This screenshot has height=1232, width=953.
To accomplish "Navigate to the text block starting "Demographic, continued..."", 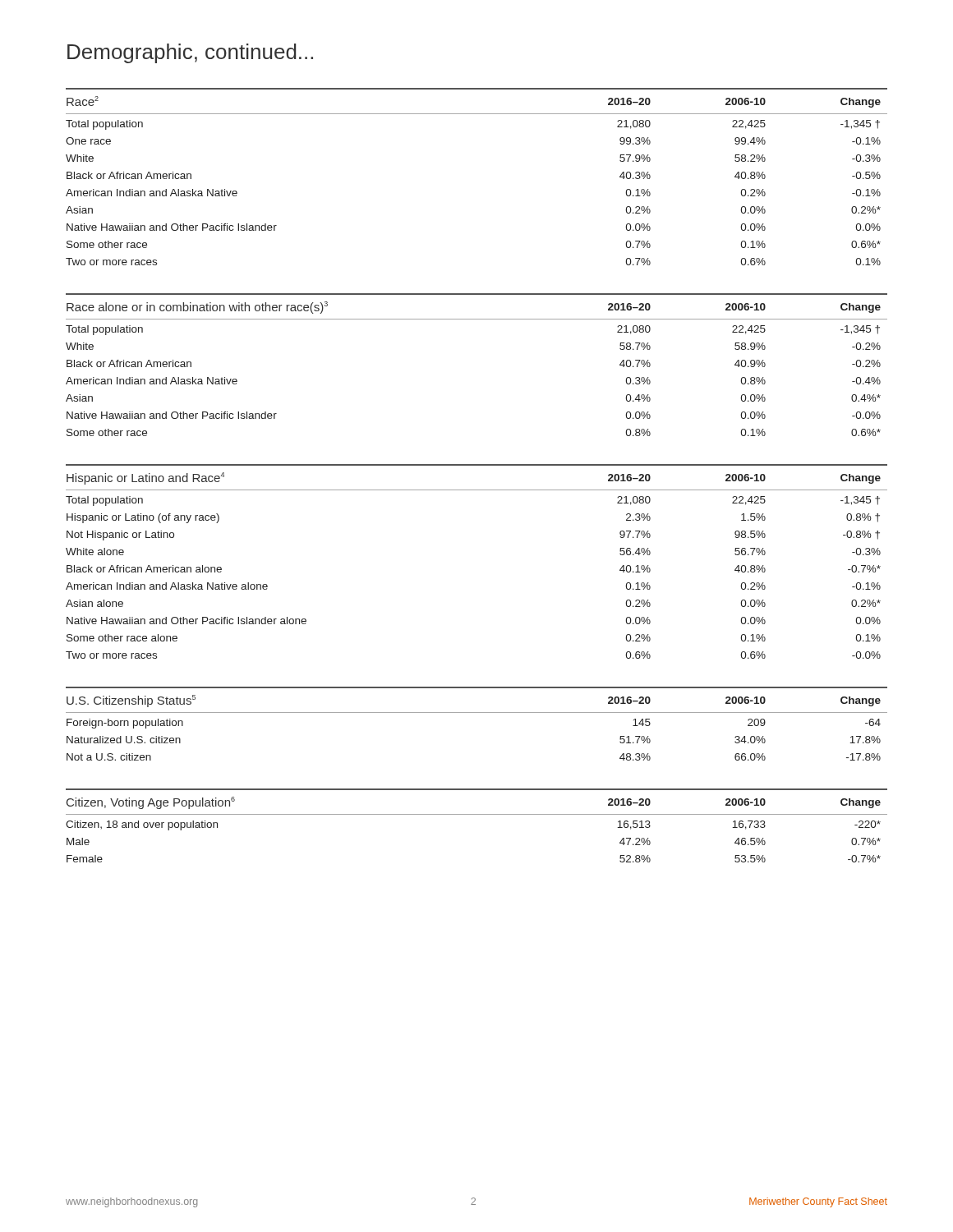I will (x=190, y=52).
